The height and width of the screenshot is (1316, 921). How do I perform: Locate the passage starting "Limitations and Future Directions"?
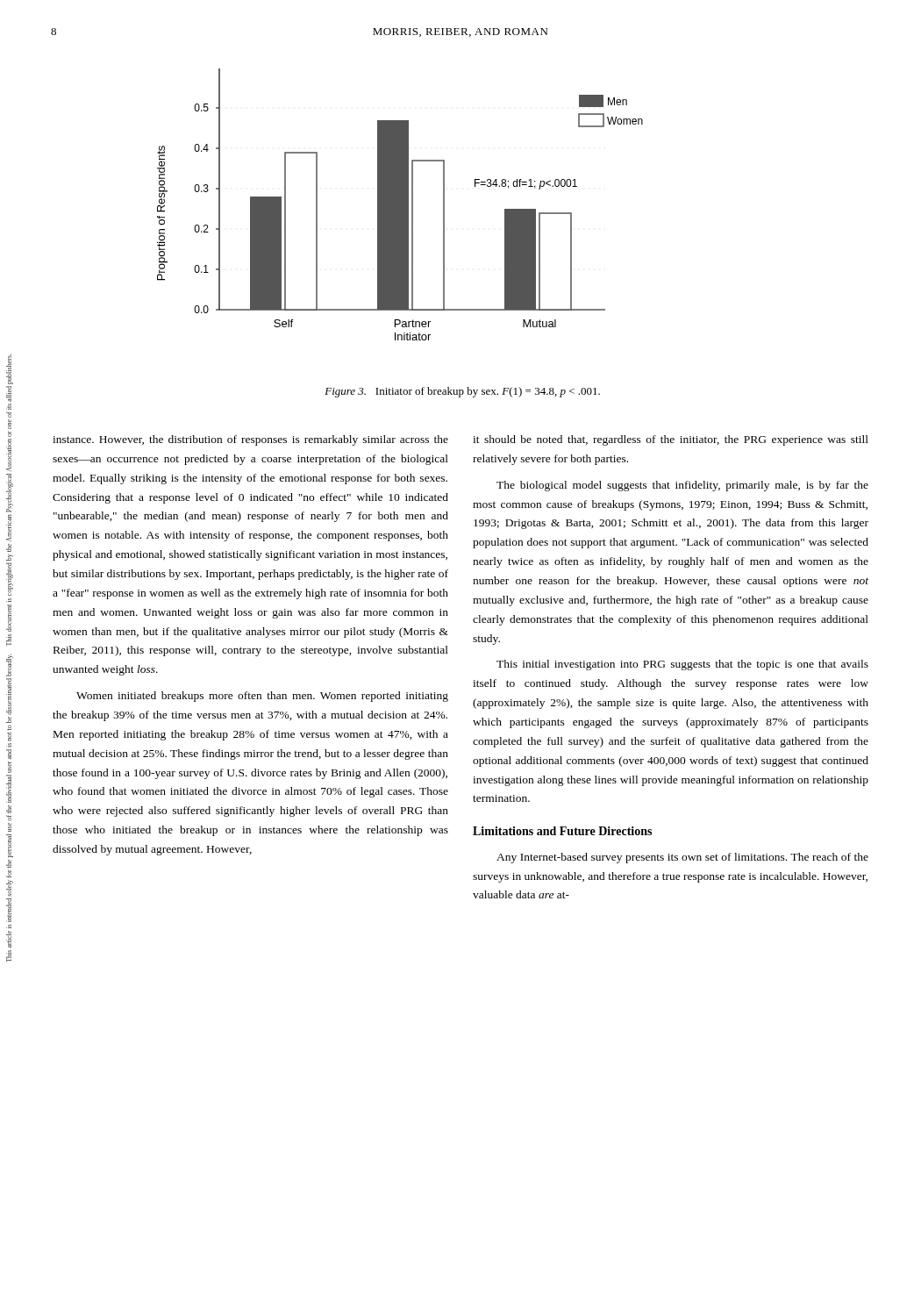562,832
